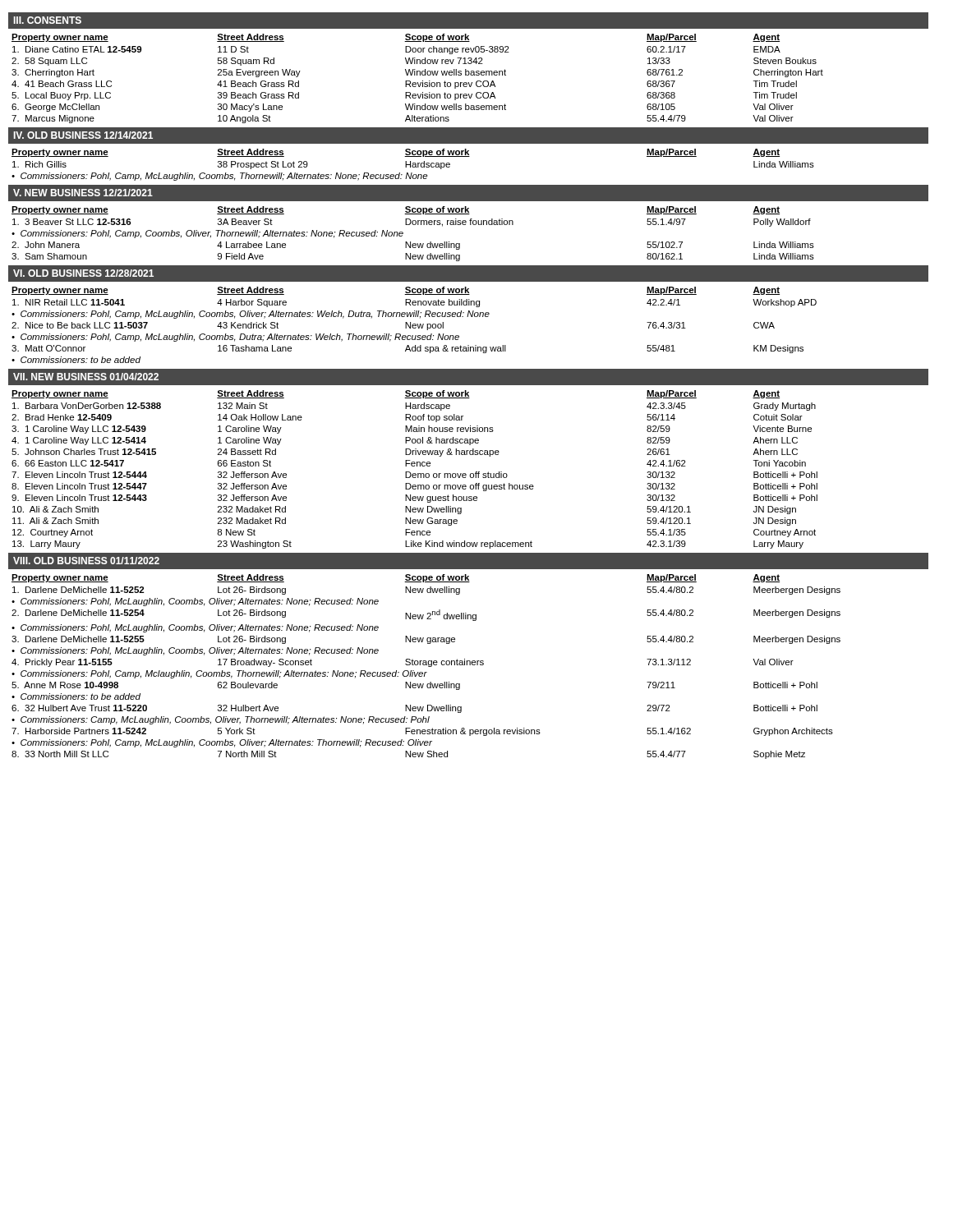Click where it says "IV. OLD BUSINESS 12/14/2021"

pos(83,136)
